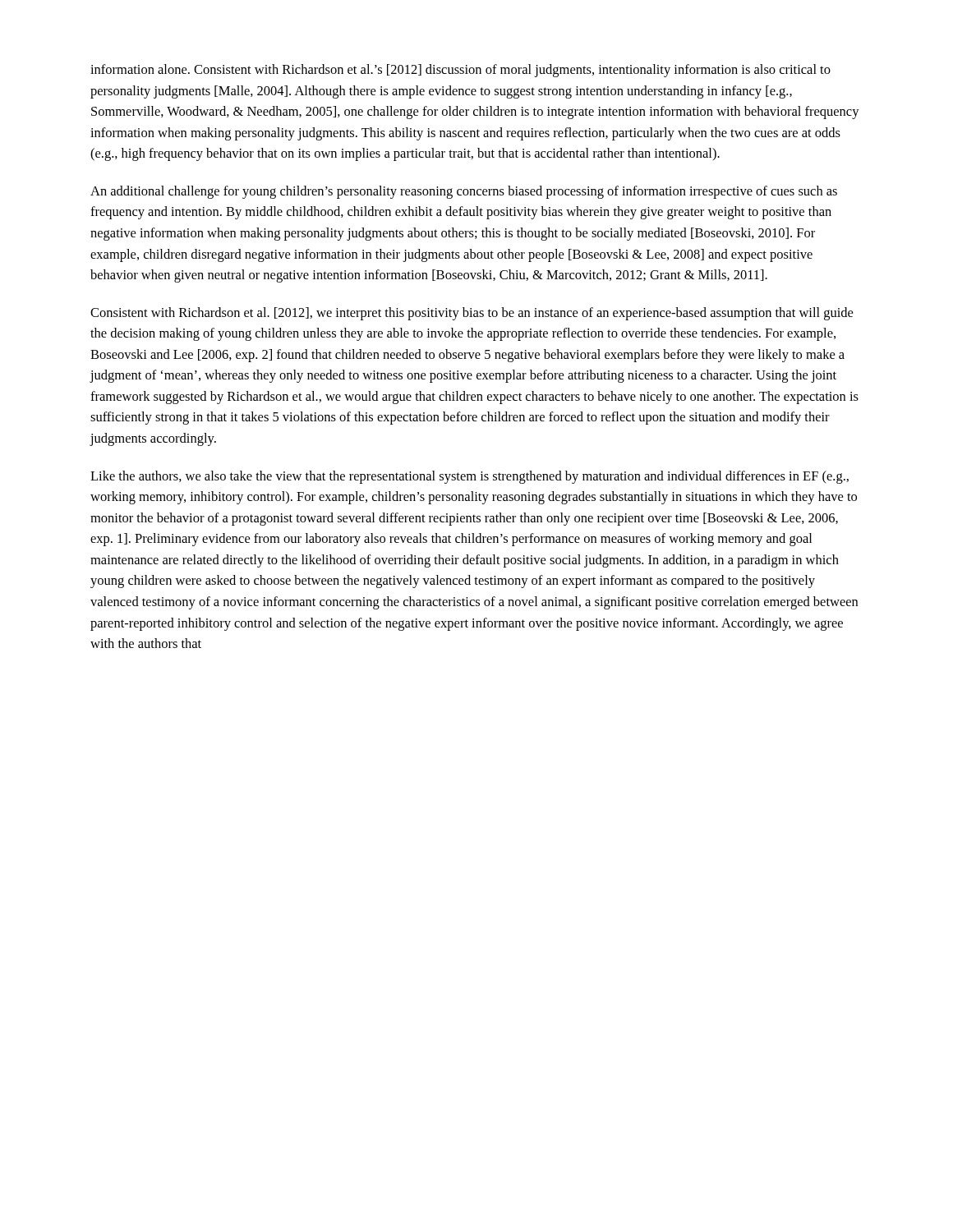Find the block on this page that starts "Like the authors, we also take the"

tap(474, 560)
